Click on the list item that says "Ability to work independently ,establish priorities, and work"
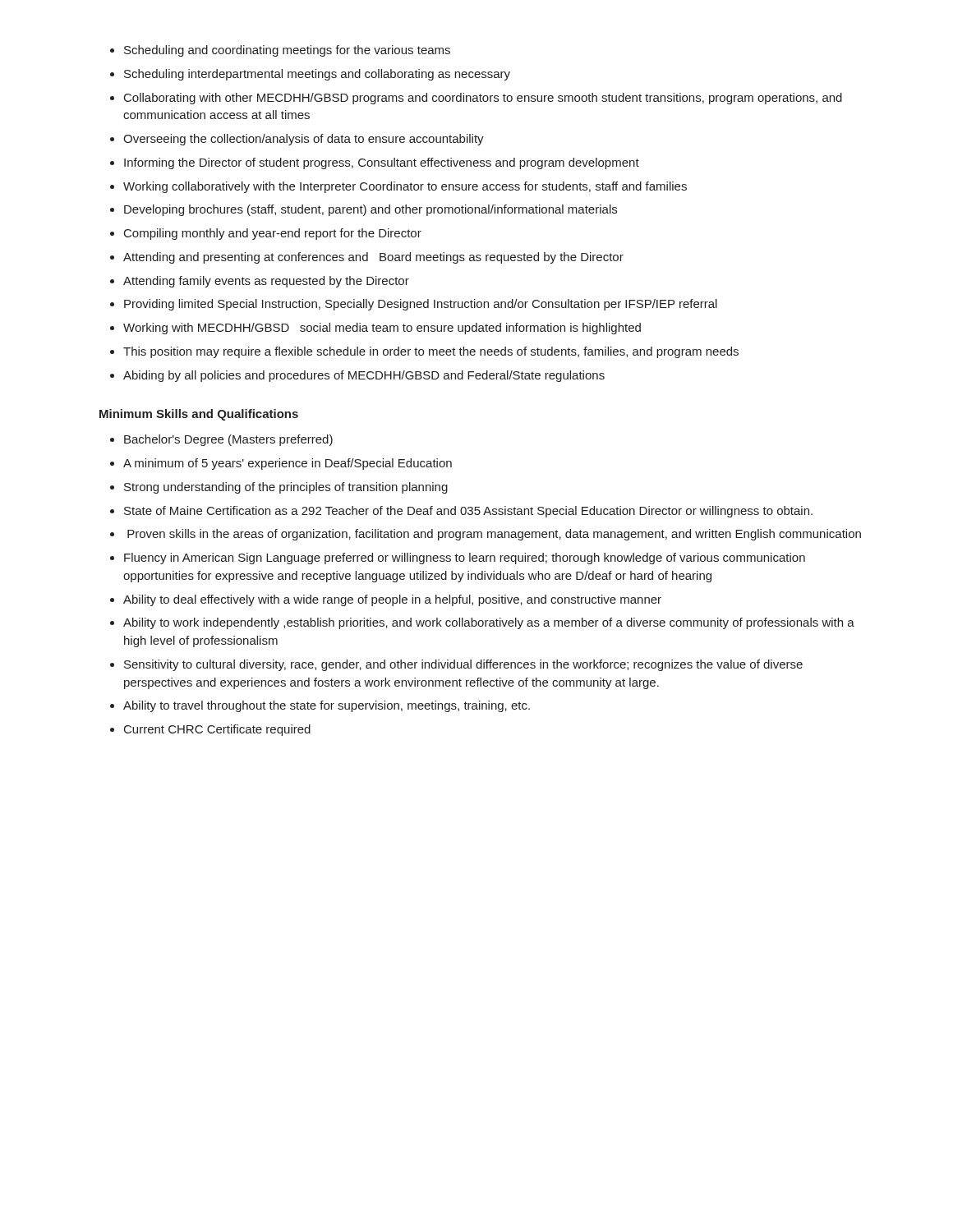The image size is (953, 1232). pos(489,631)
